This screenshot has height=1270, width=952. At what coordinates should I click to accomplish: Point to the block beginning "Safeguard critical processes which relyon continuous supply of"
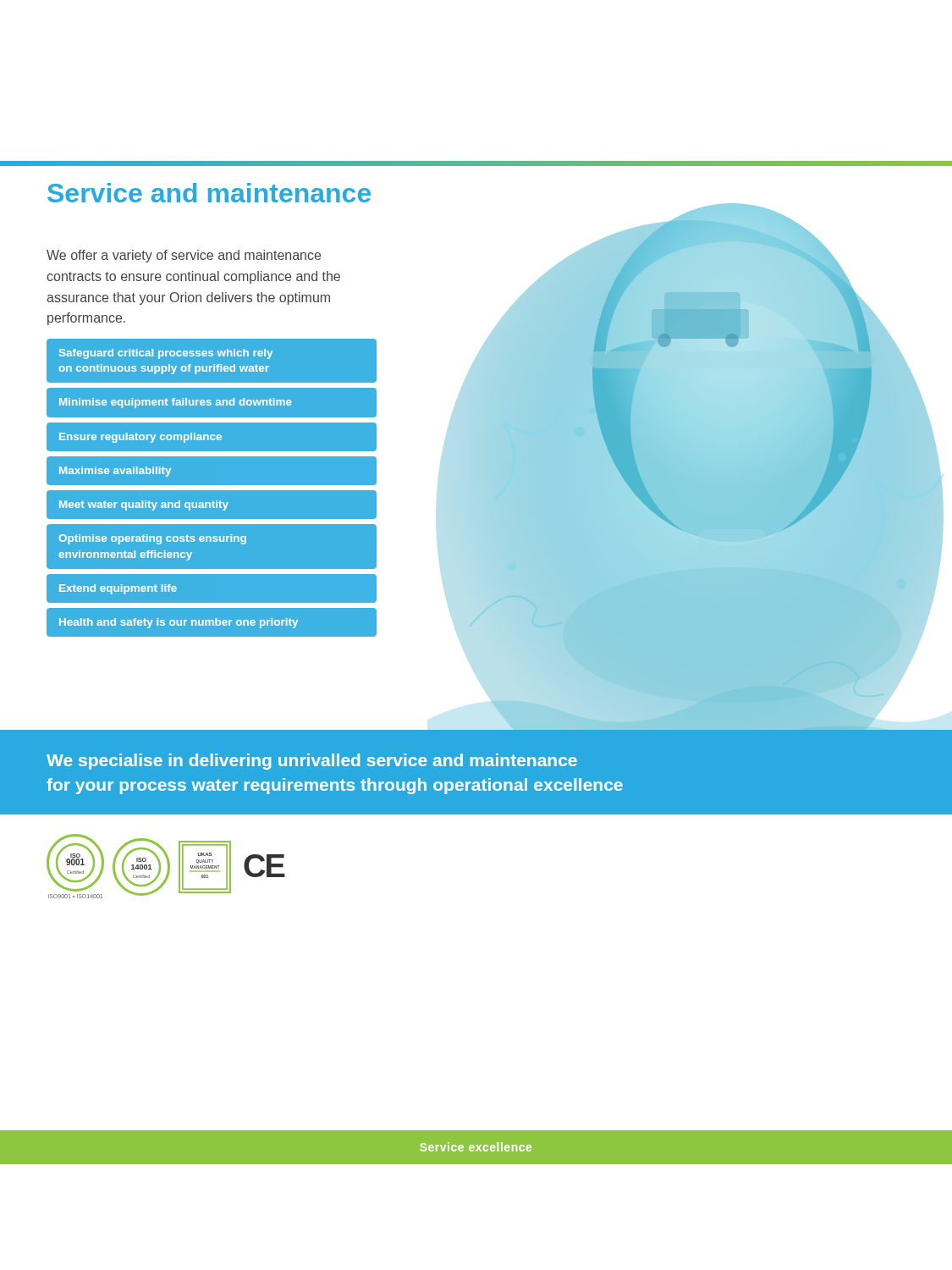[x=166, y=360]
